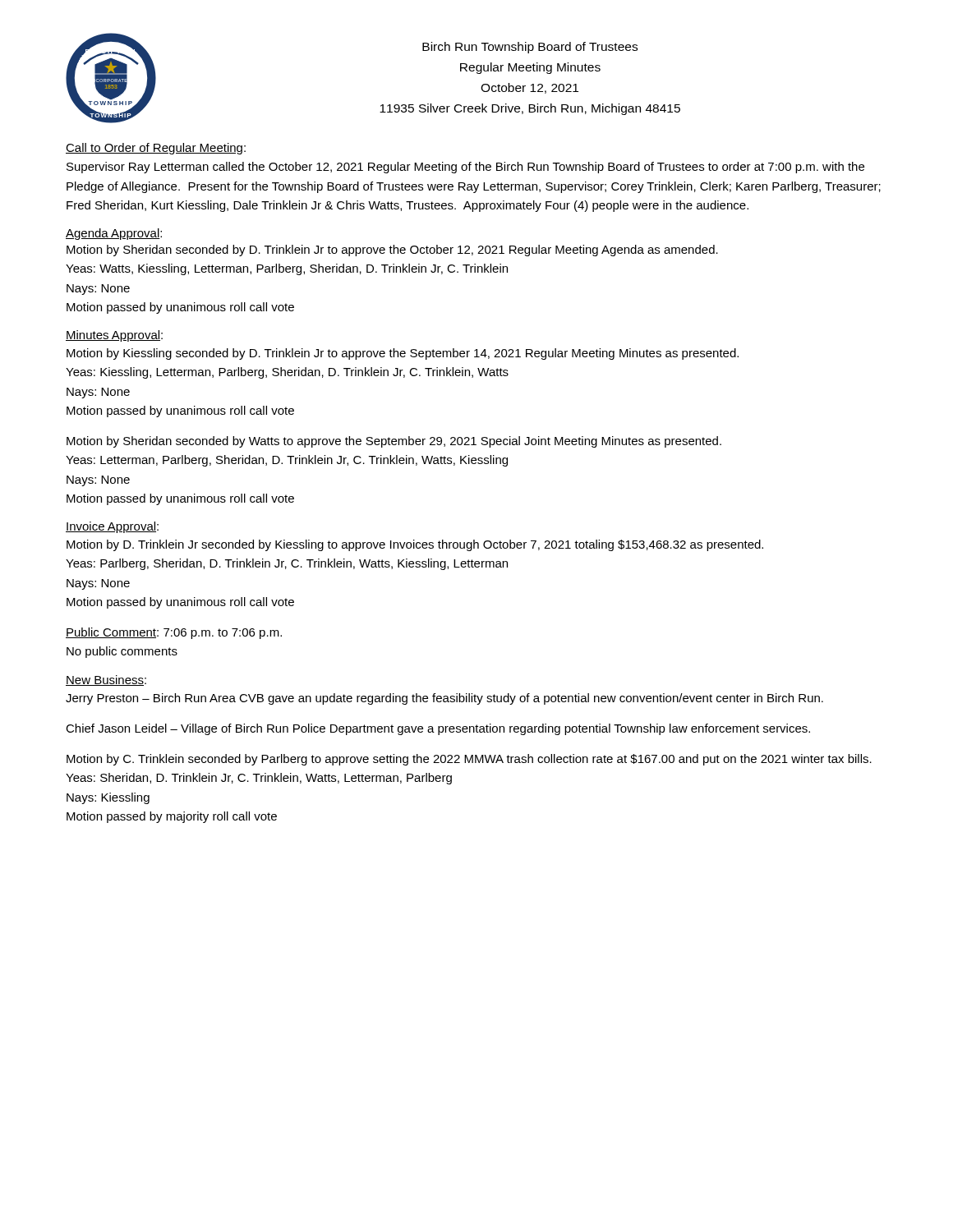The image size is (953, 1232).
Task: Find the text block starting "Minutes Approval:"
Action: click(115, 335)
